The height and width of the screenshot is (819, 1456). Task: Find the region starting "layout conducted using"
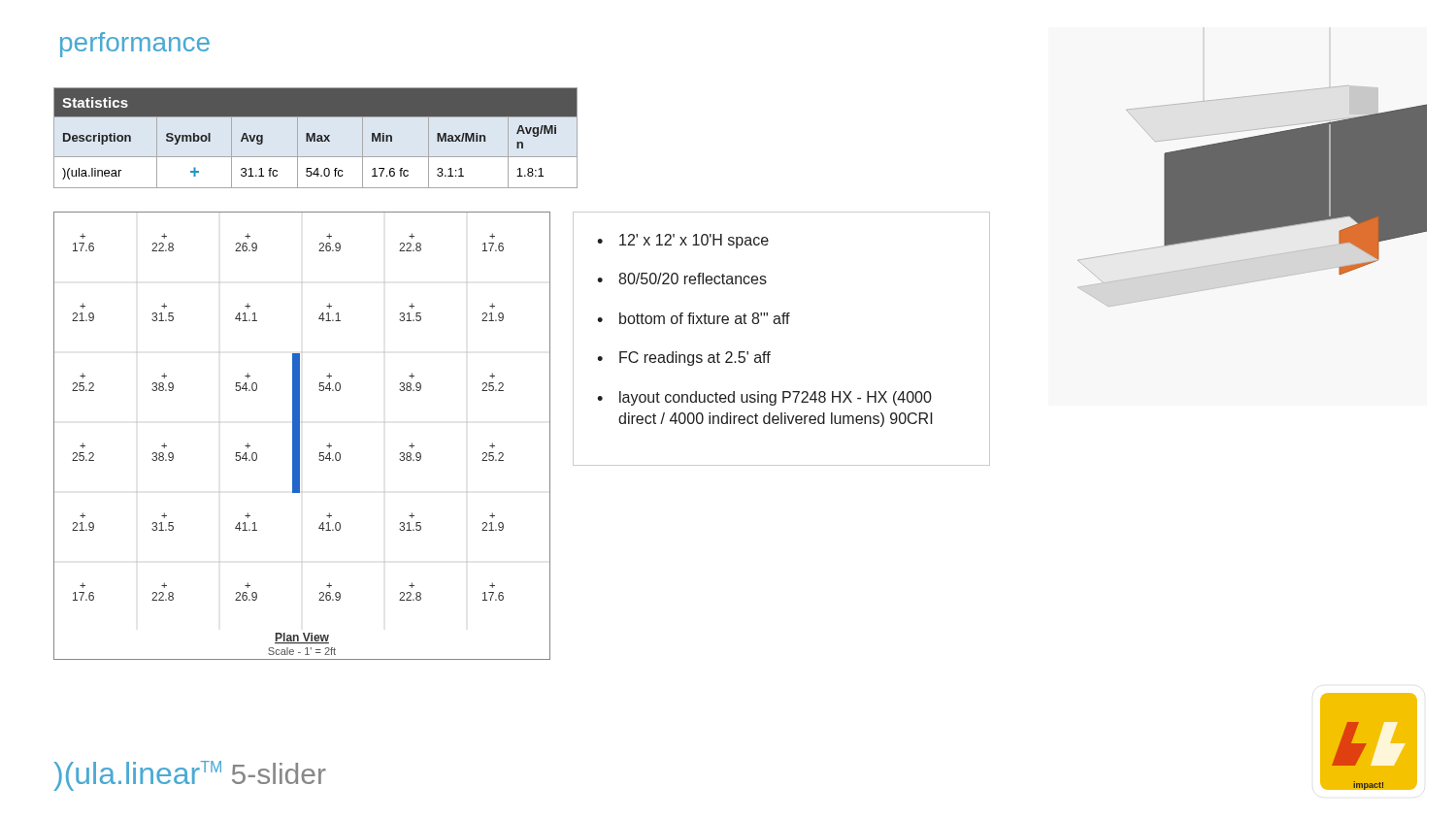[776, 408]
